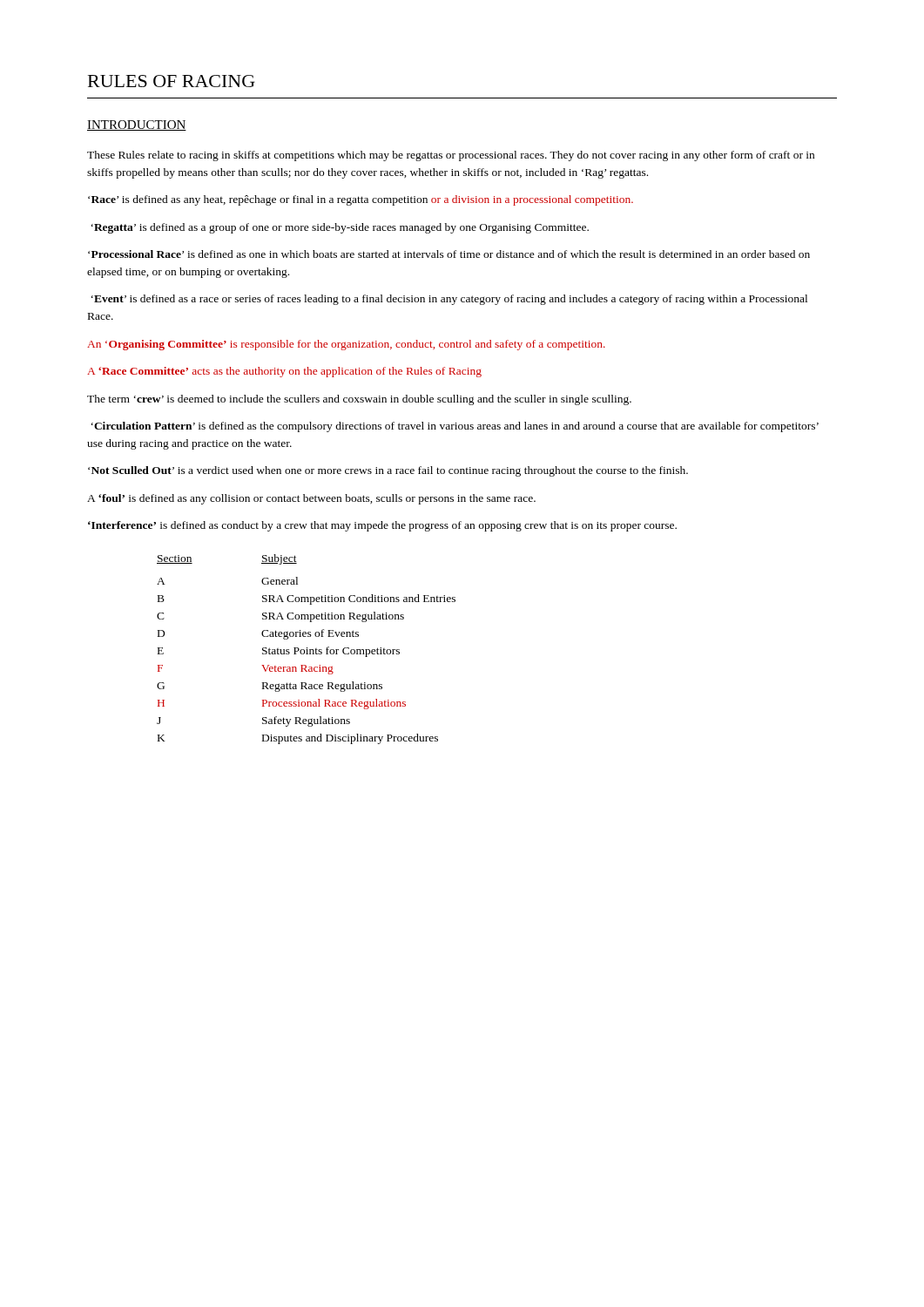
Task: Find the text block that says "An ‘Organising Committee’ is responsible for the organization,"
Action: click(346, 343)
